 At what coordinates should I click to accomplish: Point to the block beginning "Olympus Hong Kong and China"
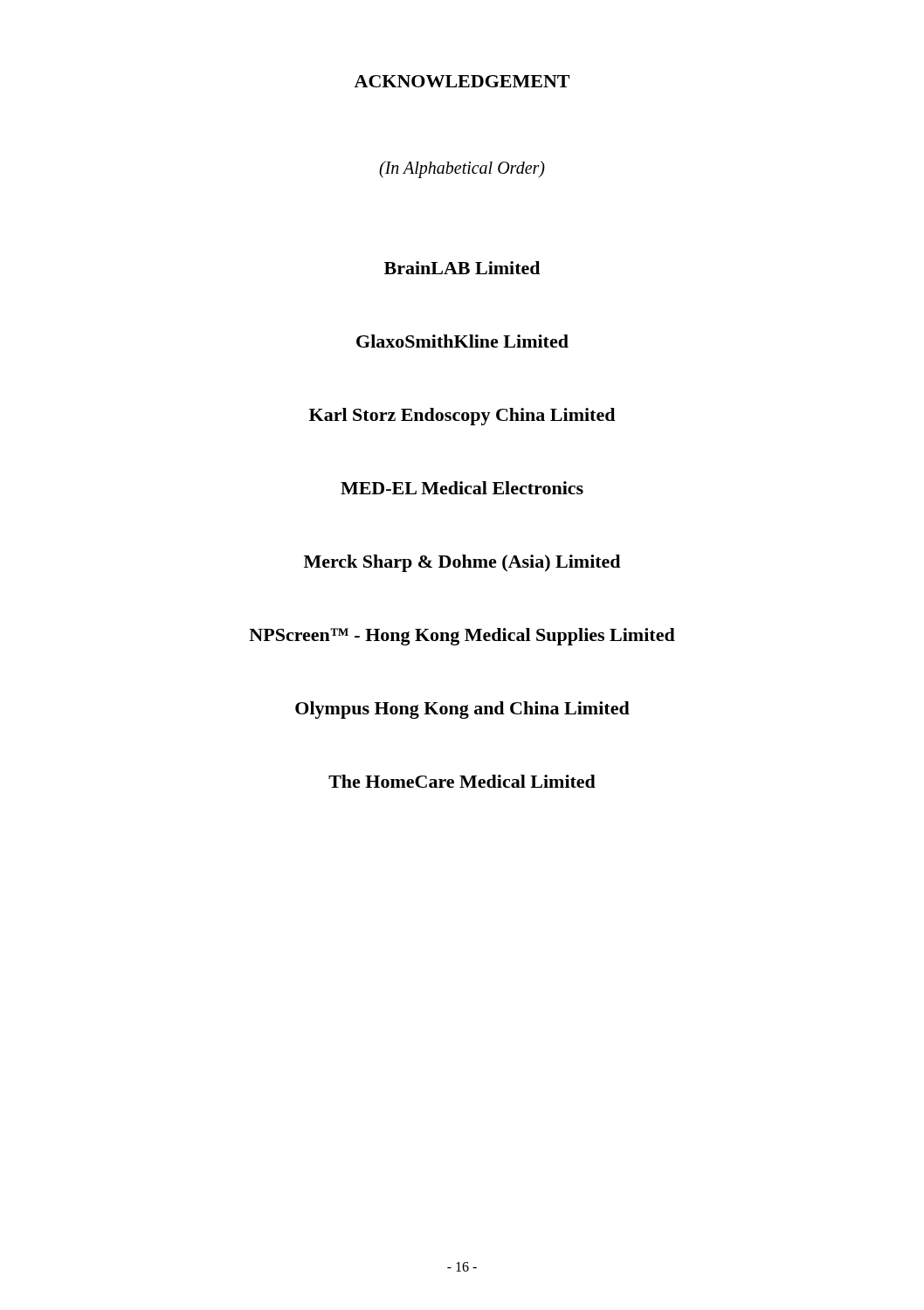(462, 708)
